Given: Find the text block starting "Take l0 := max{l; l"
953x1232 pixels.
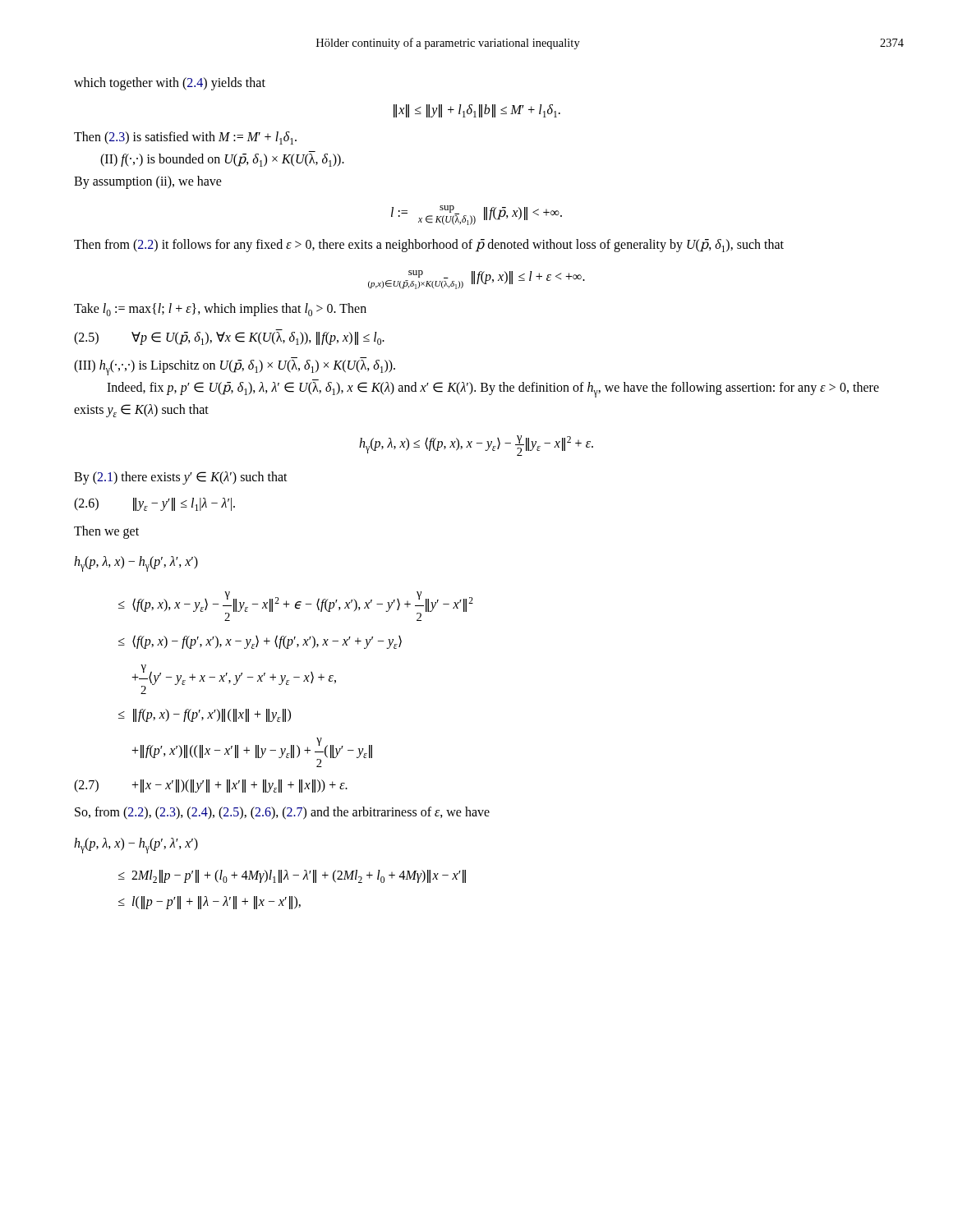Looking at the screenshot, I should click(220, 310).
